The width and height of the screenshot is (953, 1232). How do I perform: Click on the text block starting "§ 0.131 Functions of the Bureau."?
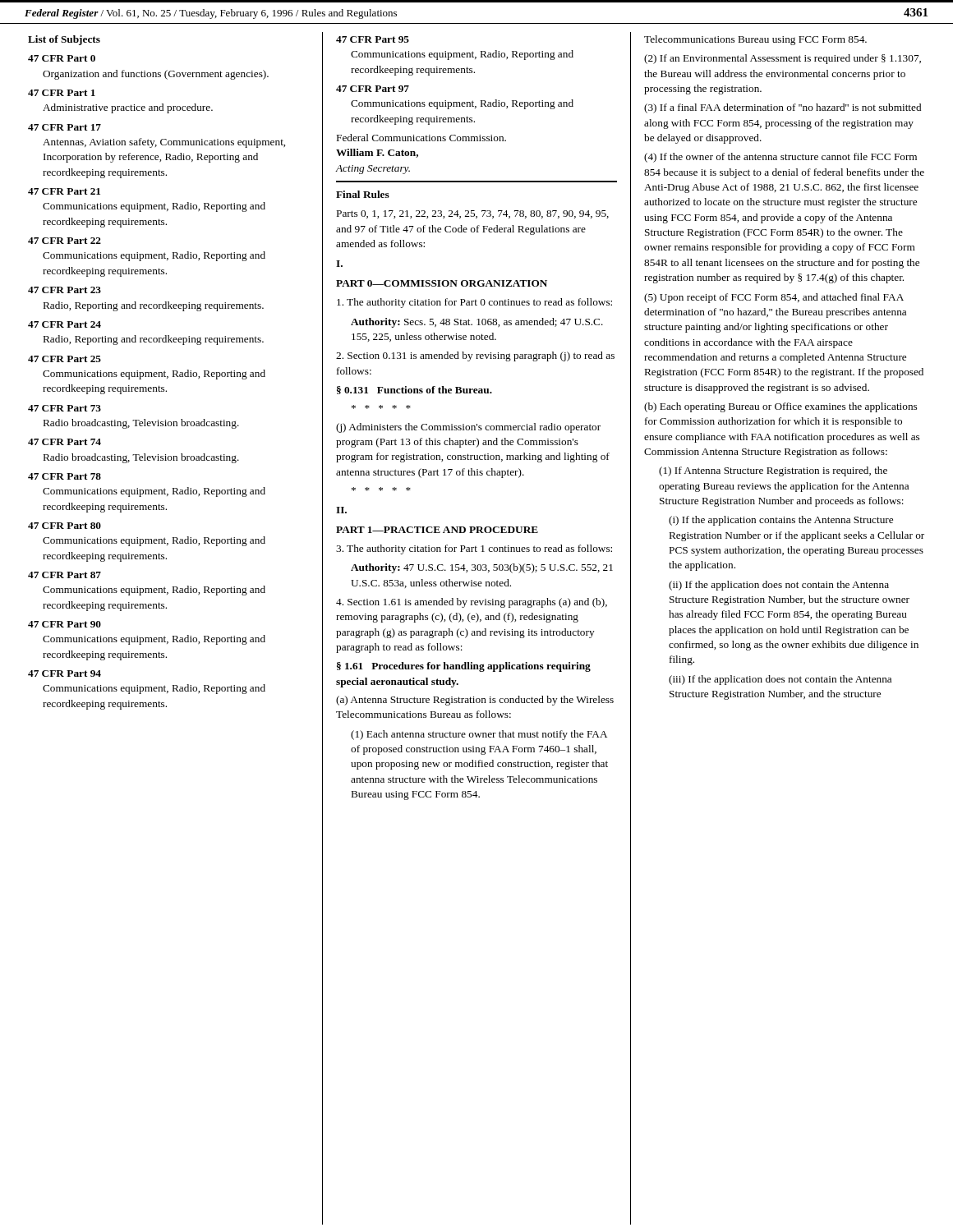[x=414, y=390]
